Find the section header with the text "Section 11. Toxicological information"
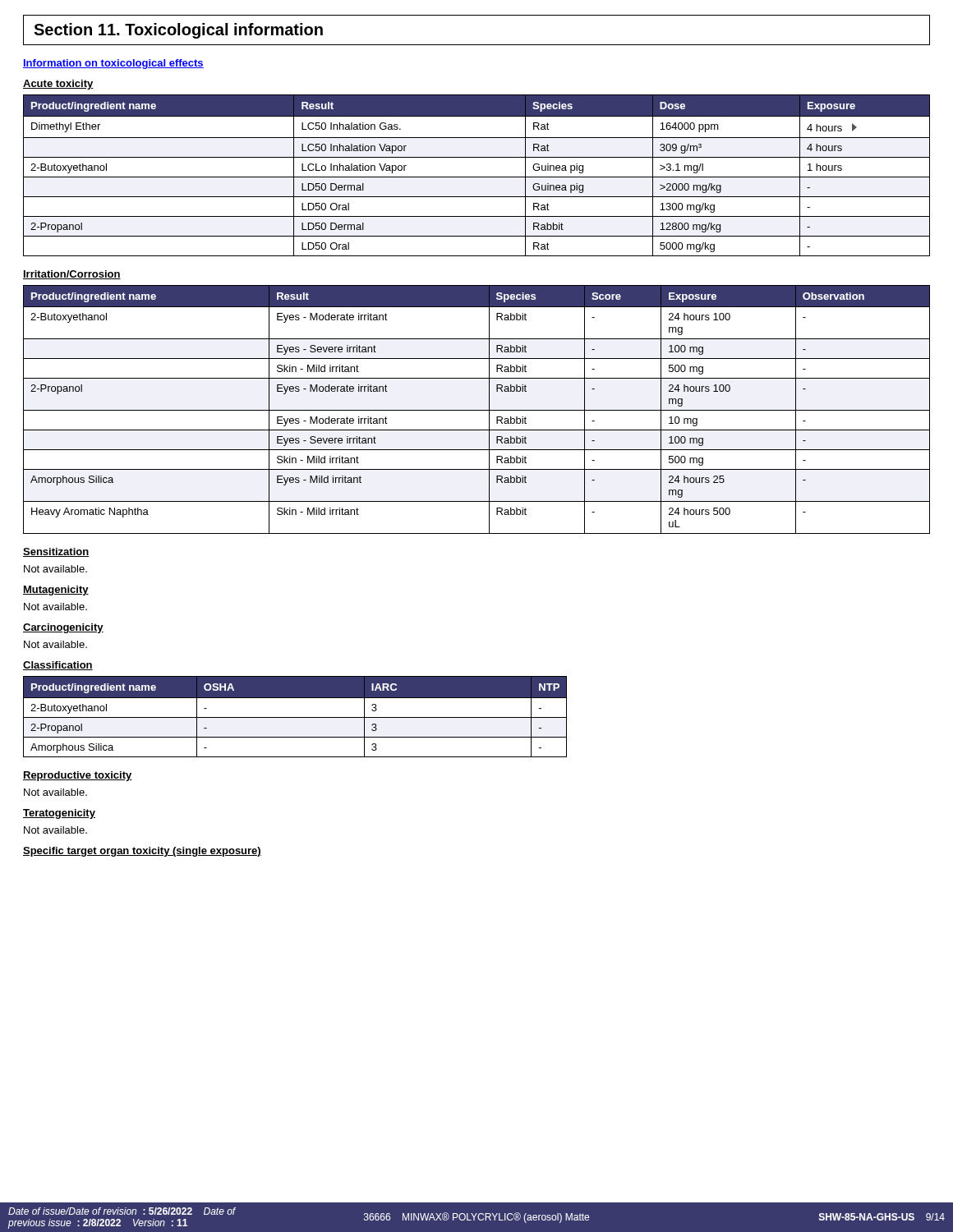The image size is (953, 1232). point(178,31)
